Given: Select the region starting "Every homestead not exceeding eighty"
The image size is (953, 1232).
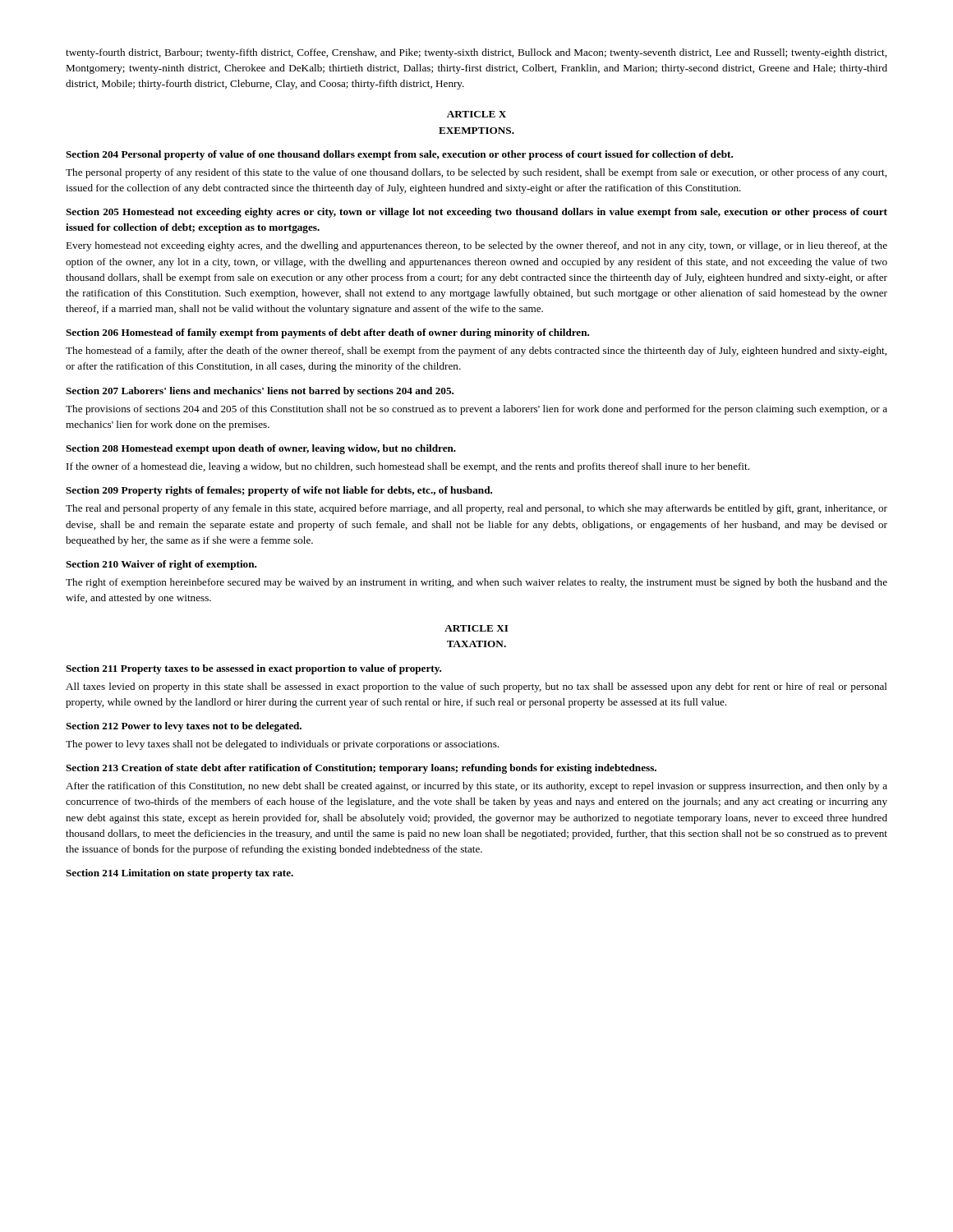Looking at the screenshot, I should coord(476,277).
